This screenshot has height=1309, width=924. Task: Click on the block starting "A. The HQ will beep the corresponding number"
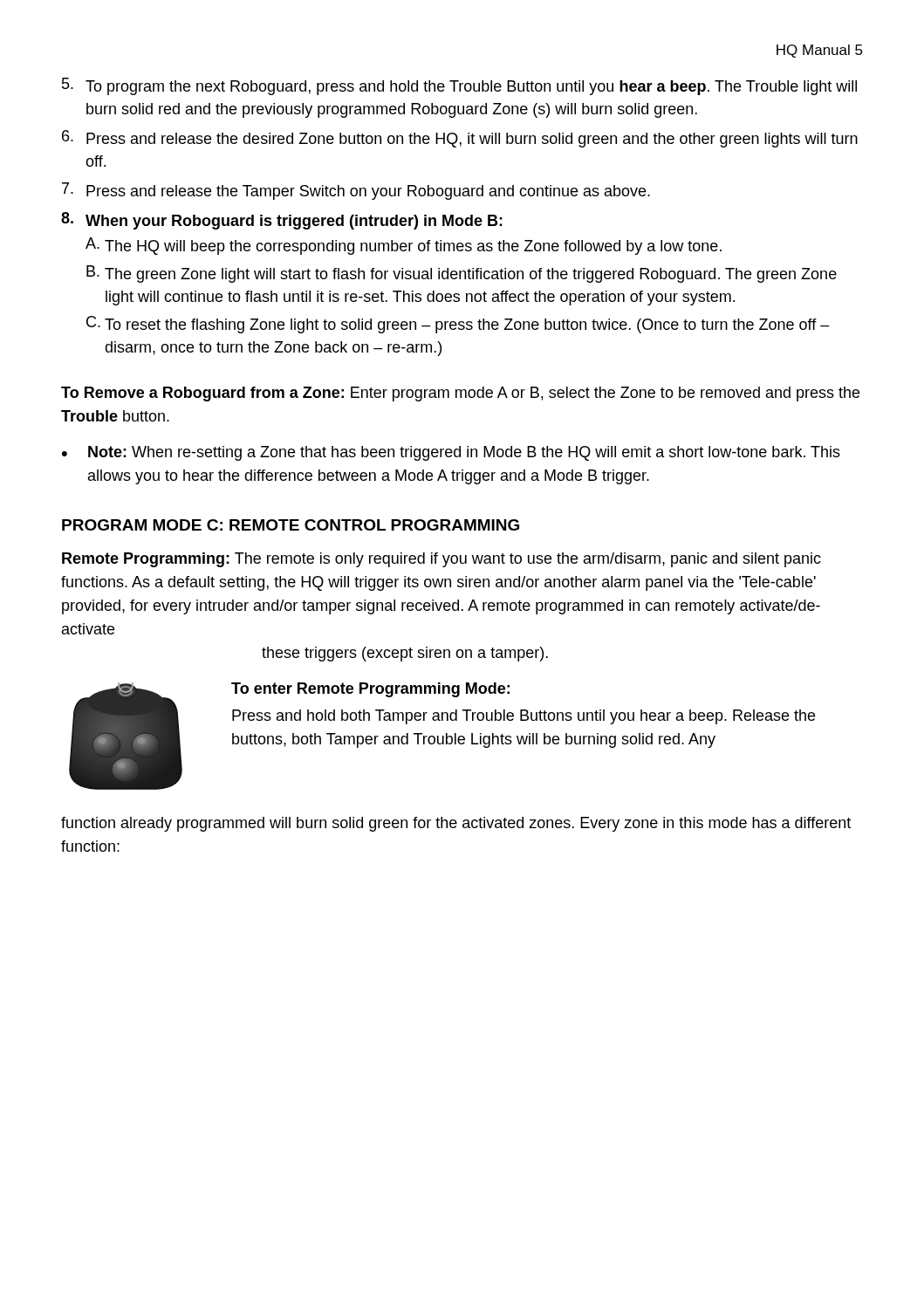click(x=474, y=246)
